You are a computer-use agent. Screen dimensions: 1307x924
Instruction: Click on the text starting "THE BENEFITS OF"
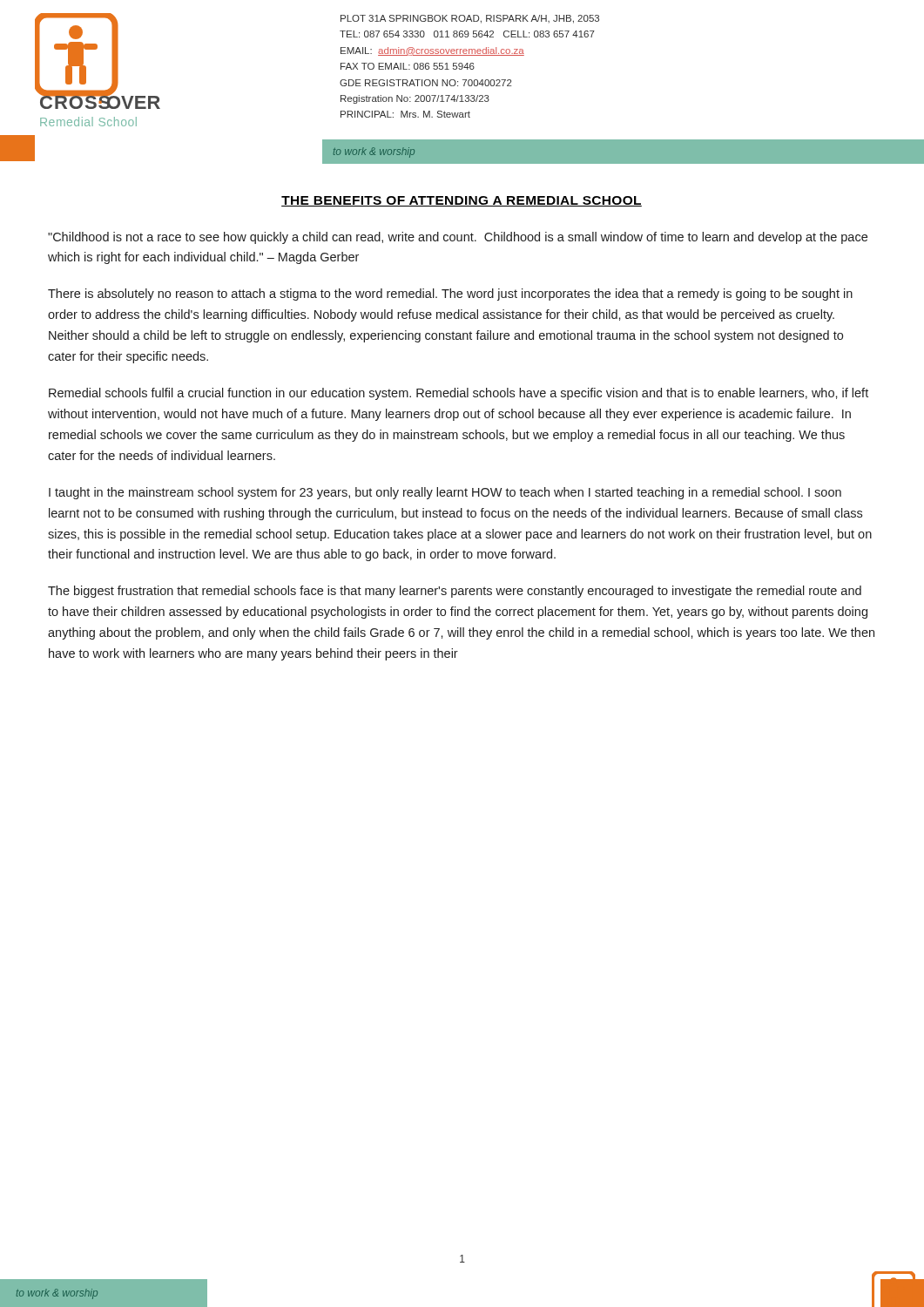(x=462, y=200)
